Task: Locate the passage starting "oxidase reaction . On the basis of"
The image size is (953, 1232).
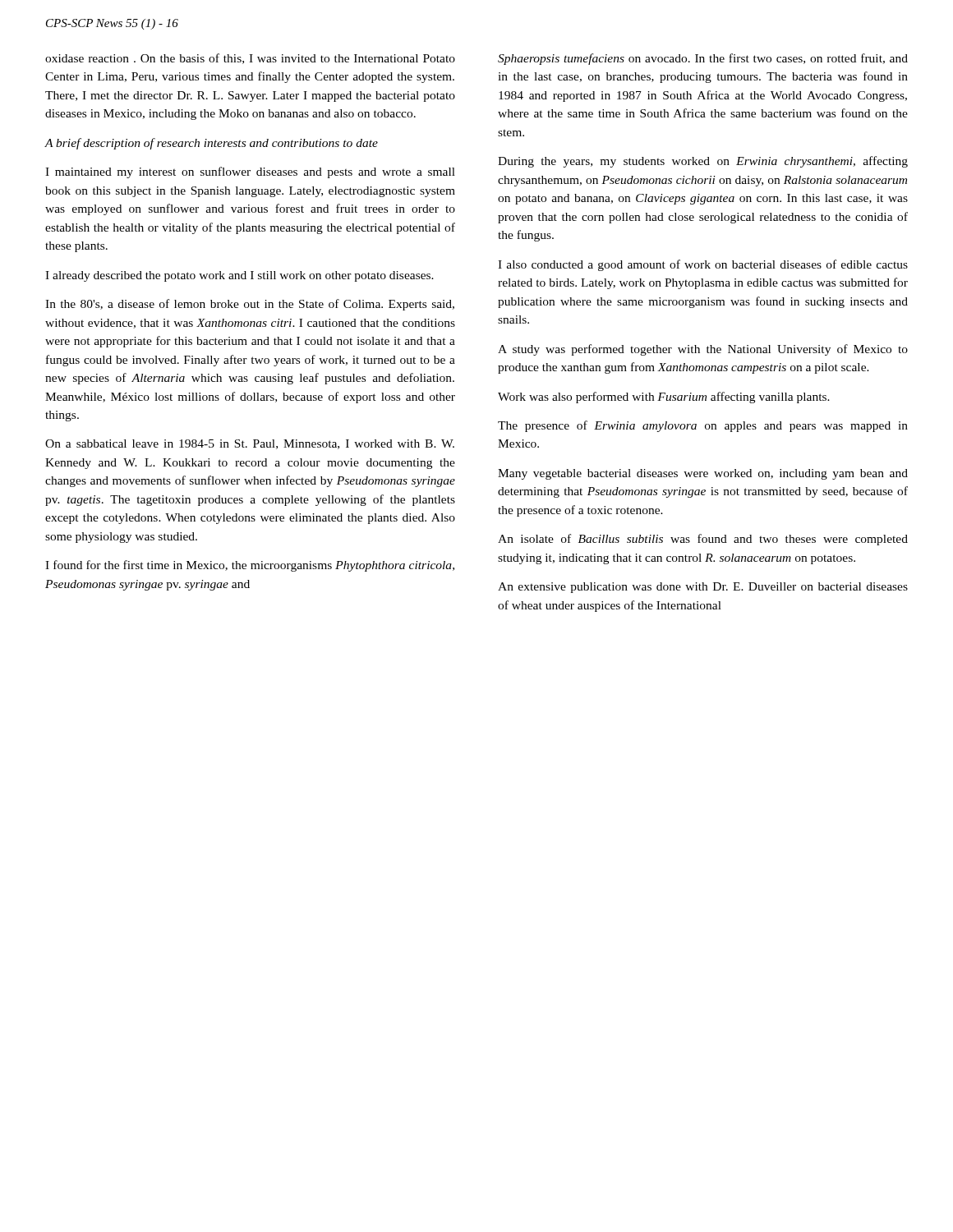Action: coord(250,86)
